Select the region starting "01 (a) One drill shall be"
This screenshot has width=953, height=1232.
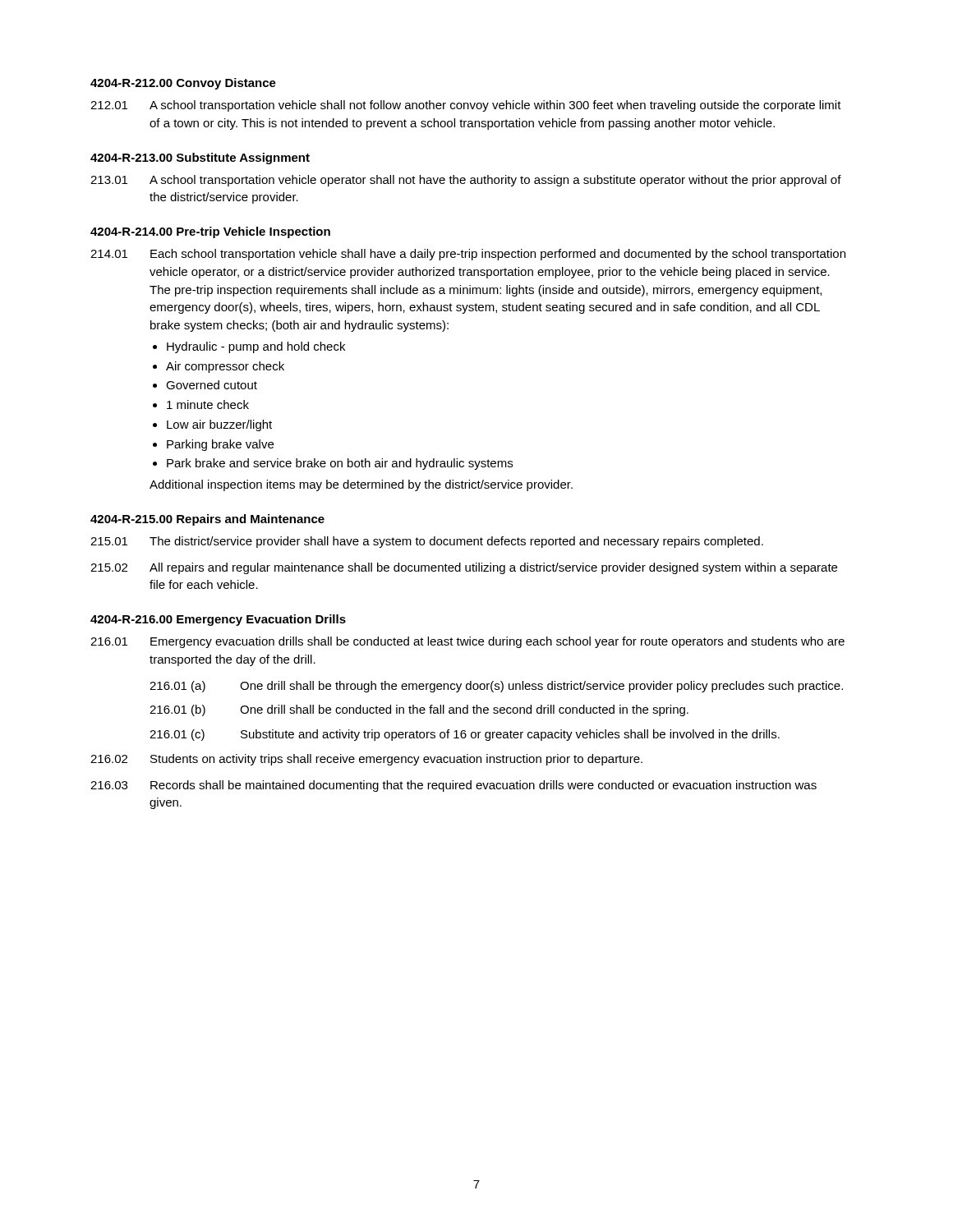(x=498, y=685)
